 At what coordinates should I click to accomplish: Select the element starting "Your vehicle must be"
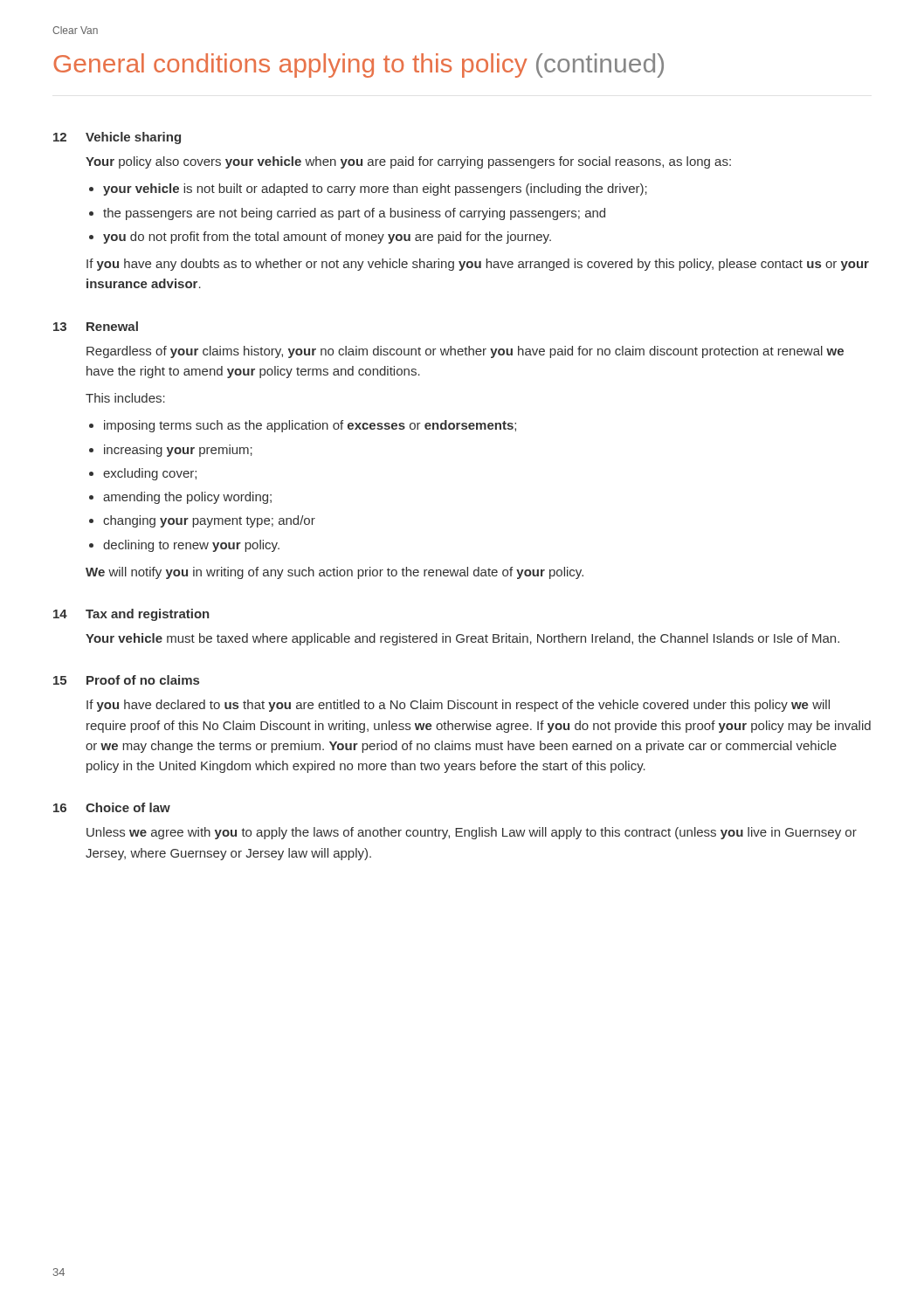coord(463,638)
